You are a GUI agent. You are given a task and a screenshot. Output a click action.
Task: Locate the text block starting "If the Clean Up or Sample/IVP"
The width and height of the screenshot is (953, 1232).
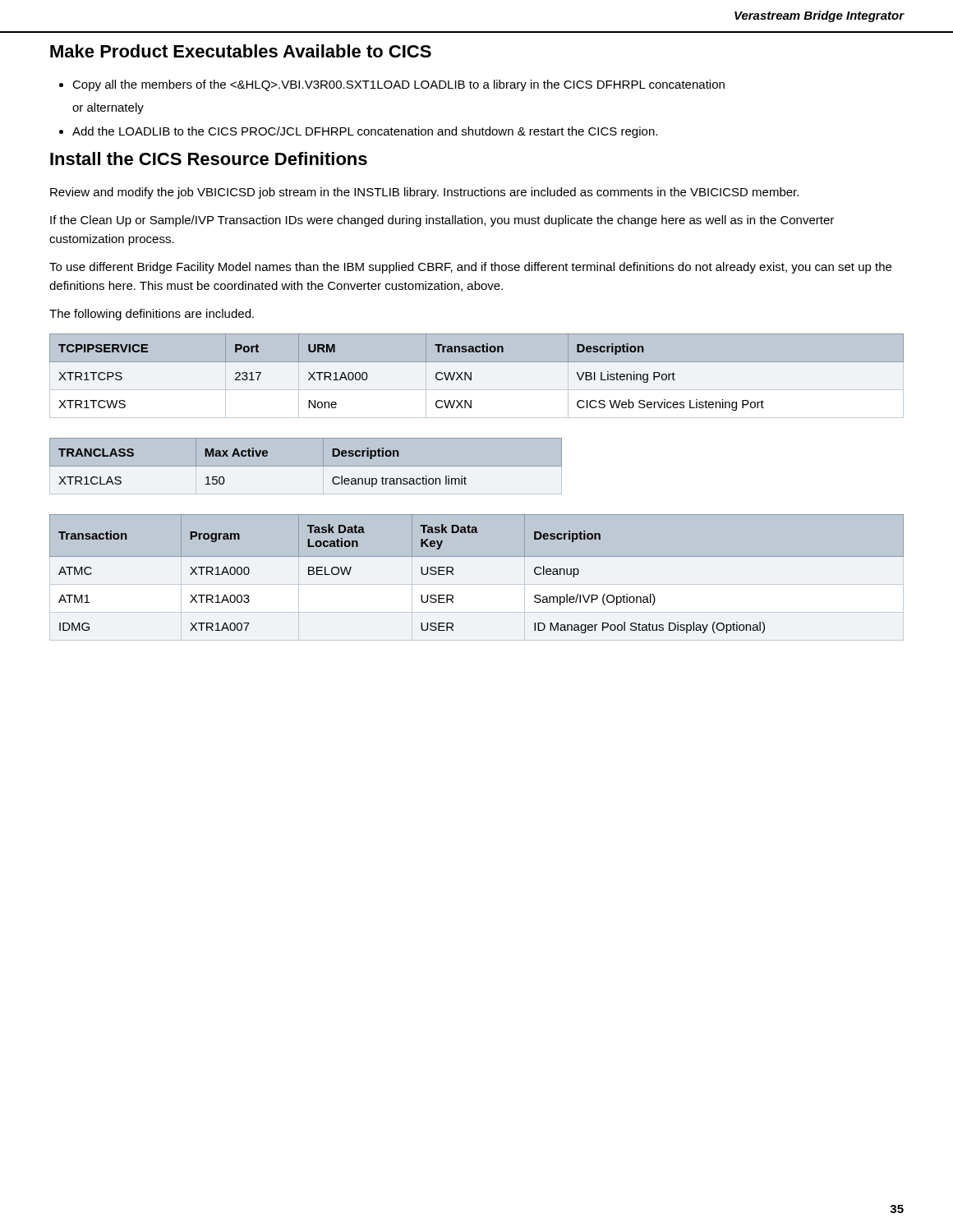442,229
